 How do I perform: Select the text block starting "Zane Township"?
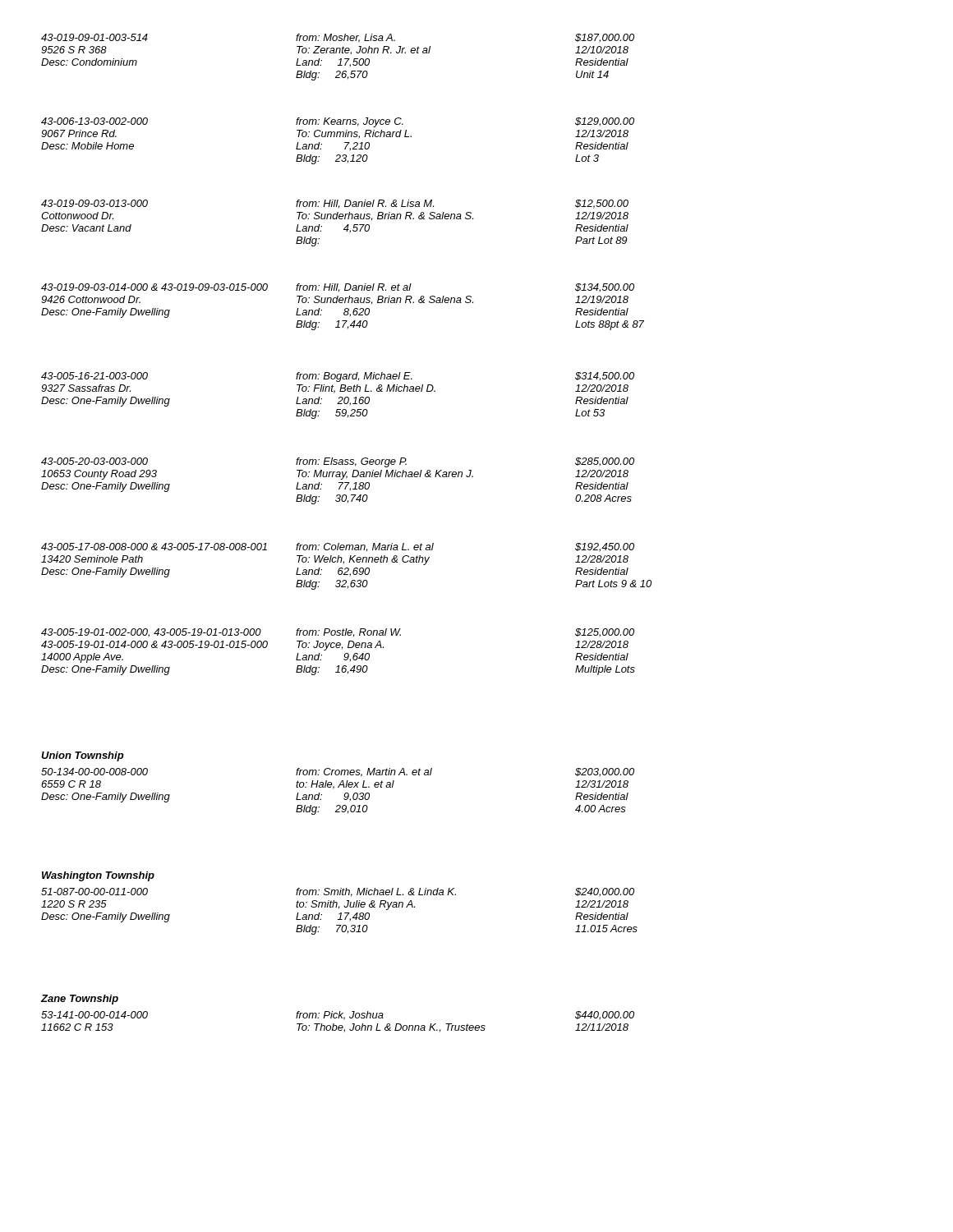pos(80,998)
